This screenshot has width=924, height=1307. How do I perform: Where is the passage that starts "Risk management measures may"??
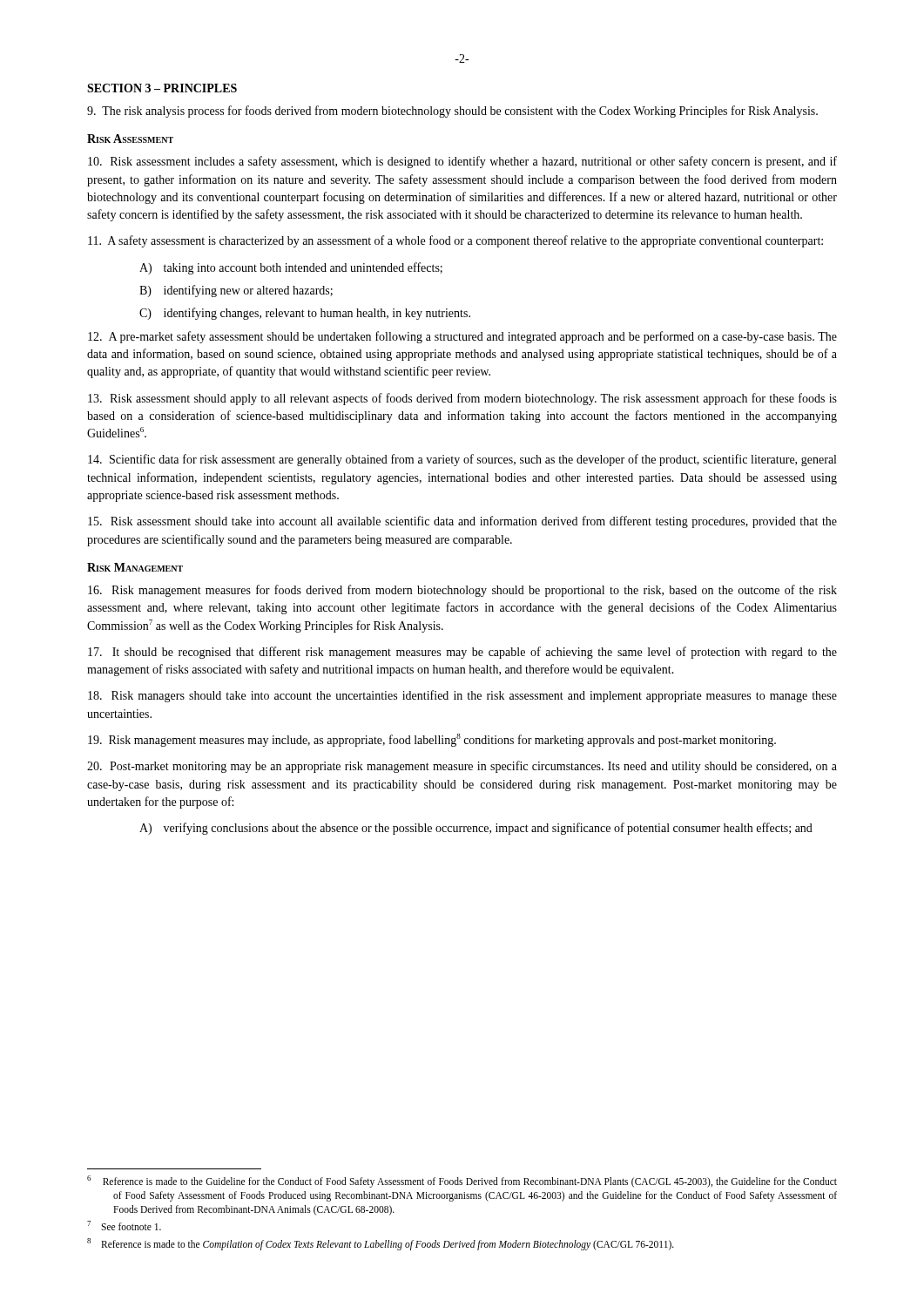pos(432,739)
